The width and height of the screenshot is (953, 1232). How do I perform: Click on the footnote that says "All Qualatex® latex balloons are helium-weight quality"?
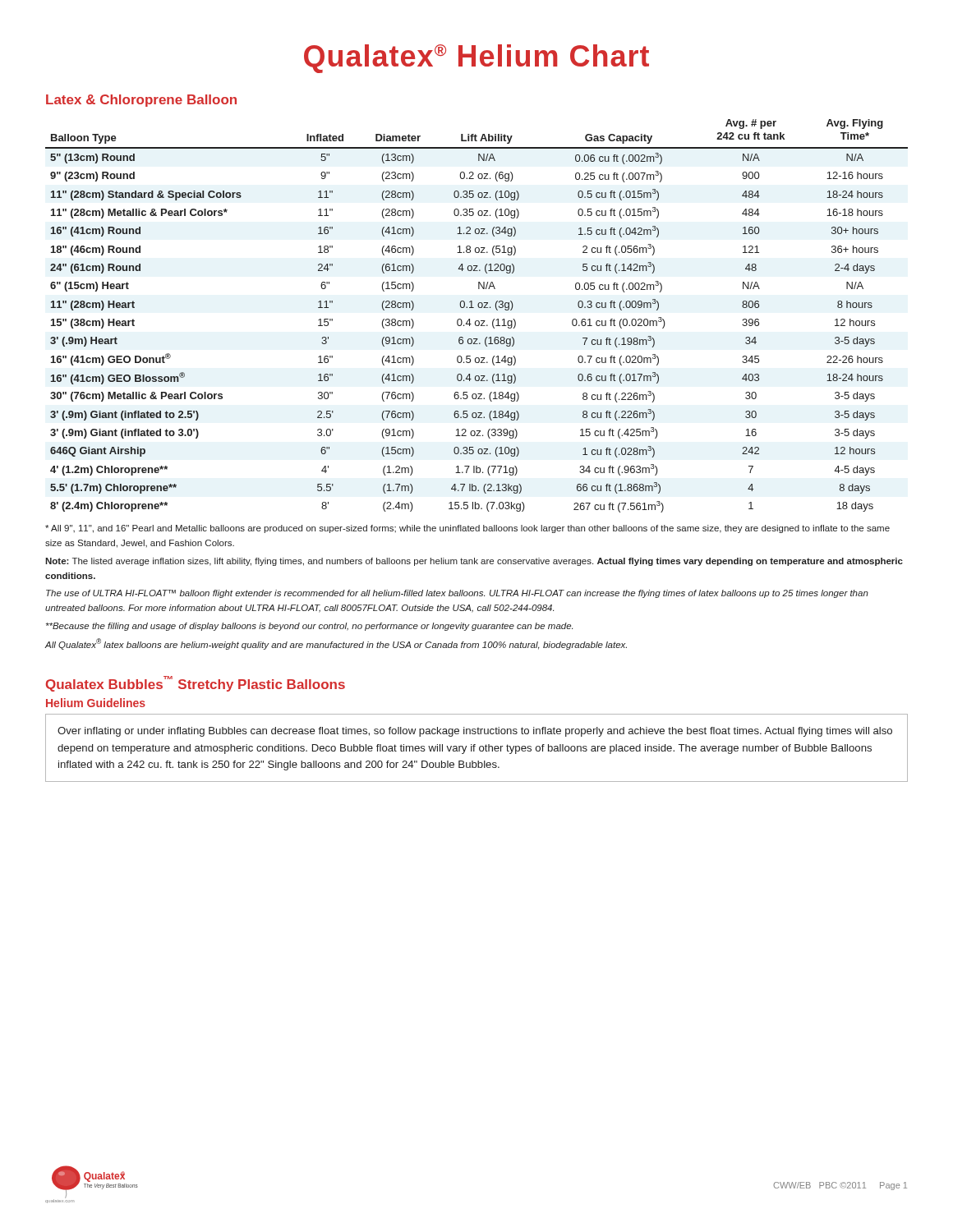[x=476, y=645]
